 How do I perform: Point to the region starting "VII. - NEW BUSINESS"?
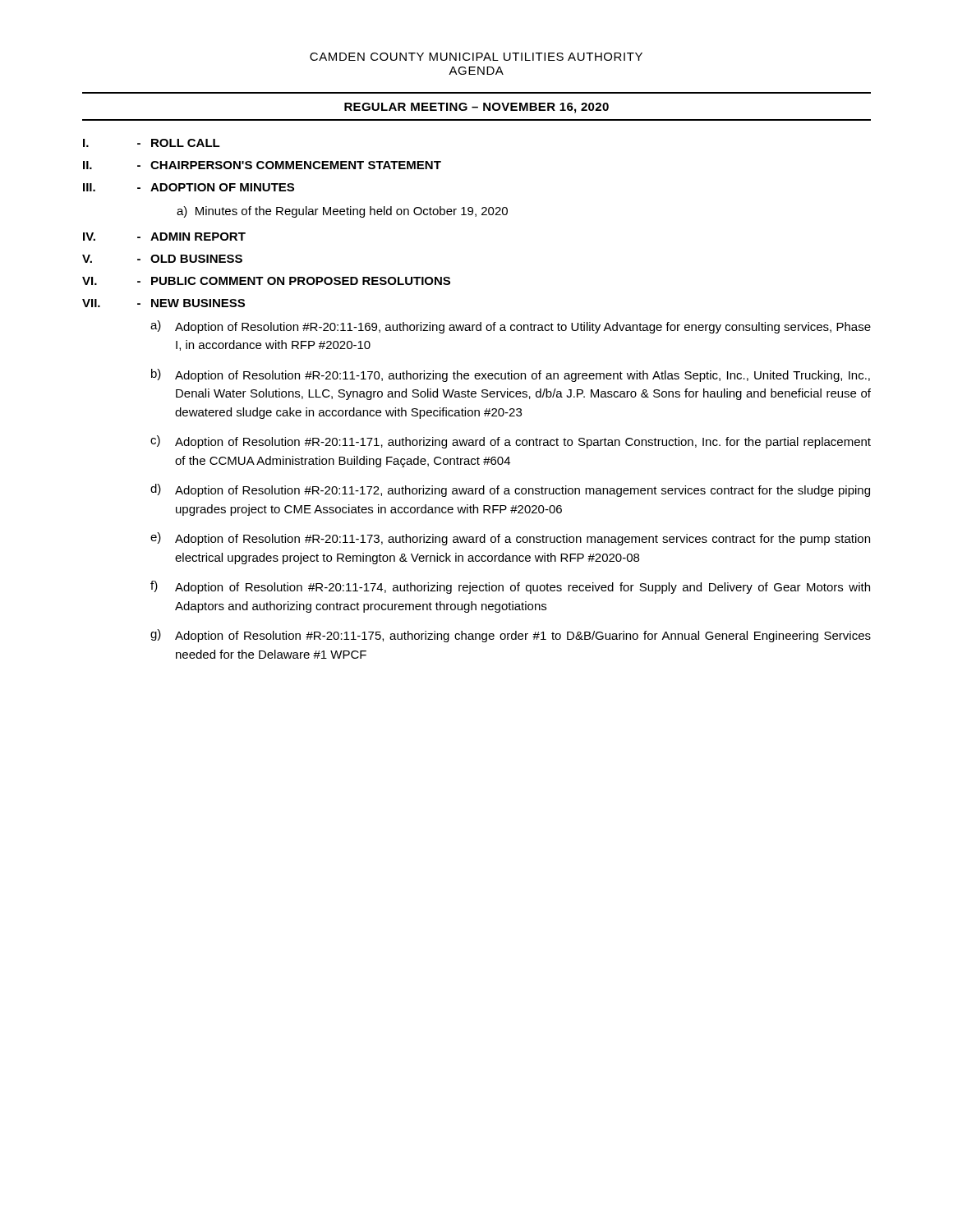click(x=163, y=303)
